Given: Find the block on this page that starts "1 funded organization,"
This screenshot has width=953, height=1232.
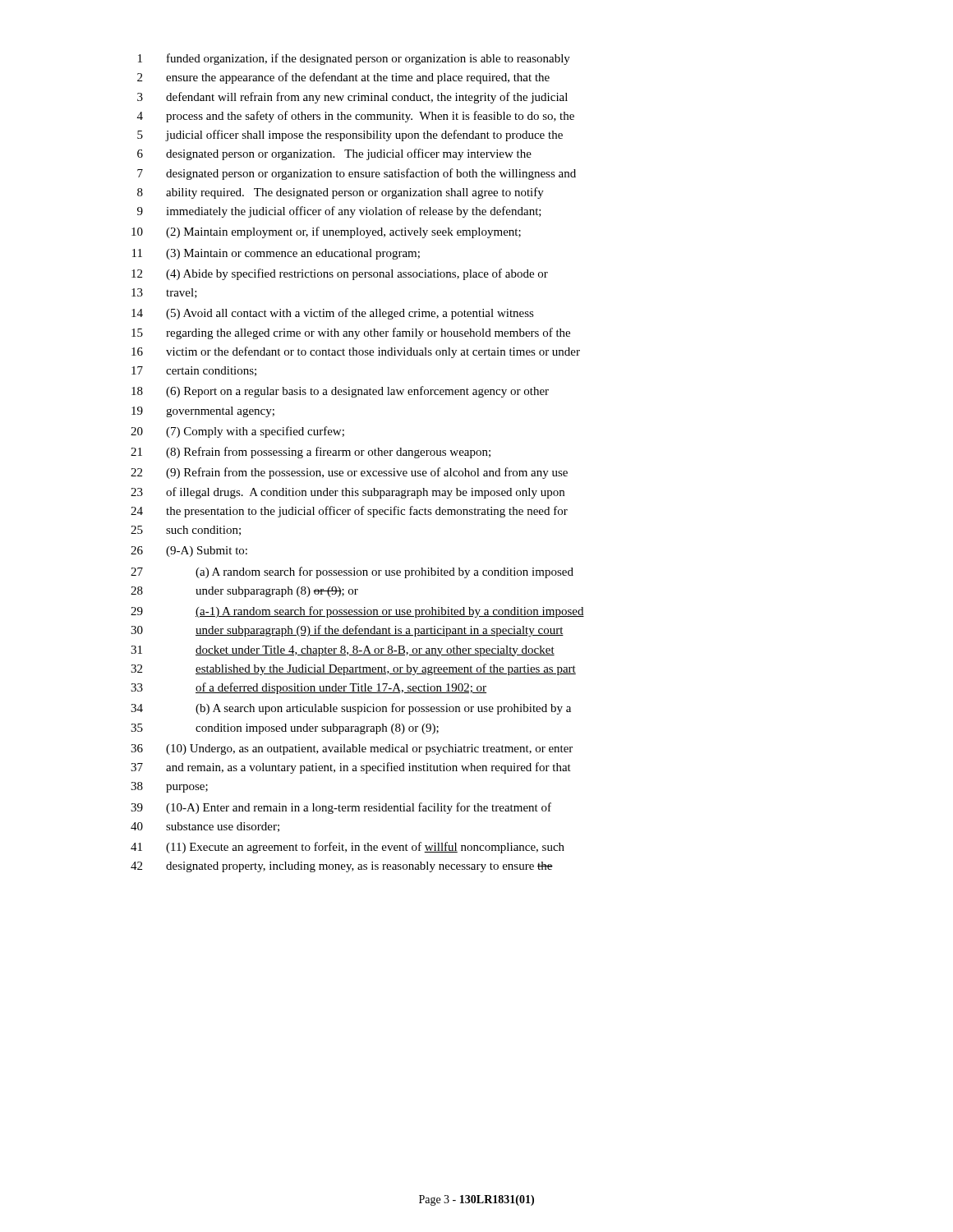Looking at the screenshot, I should 493,59.
